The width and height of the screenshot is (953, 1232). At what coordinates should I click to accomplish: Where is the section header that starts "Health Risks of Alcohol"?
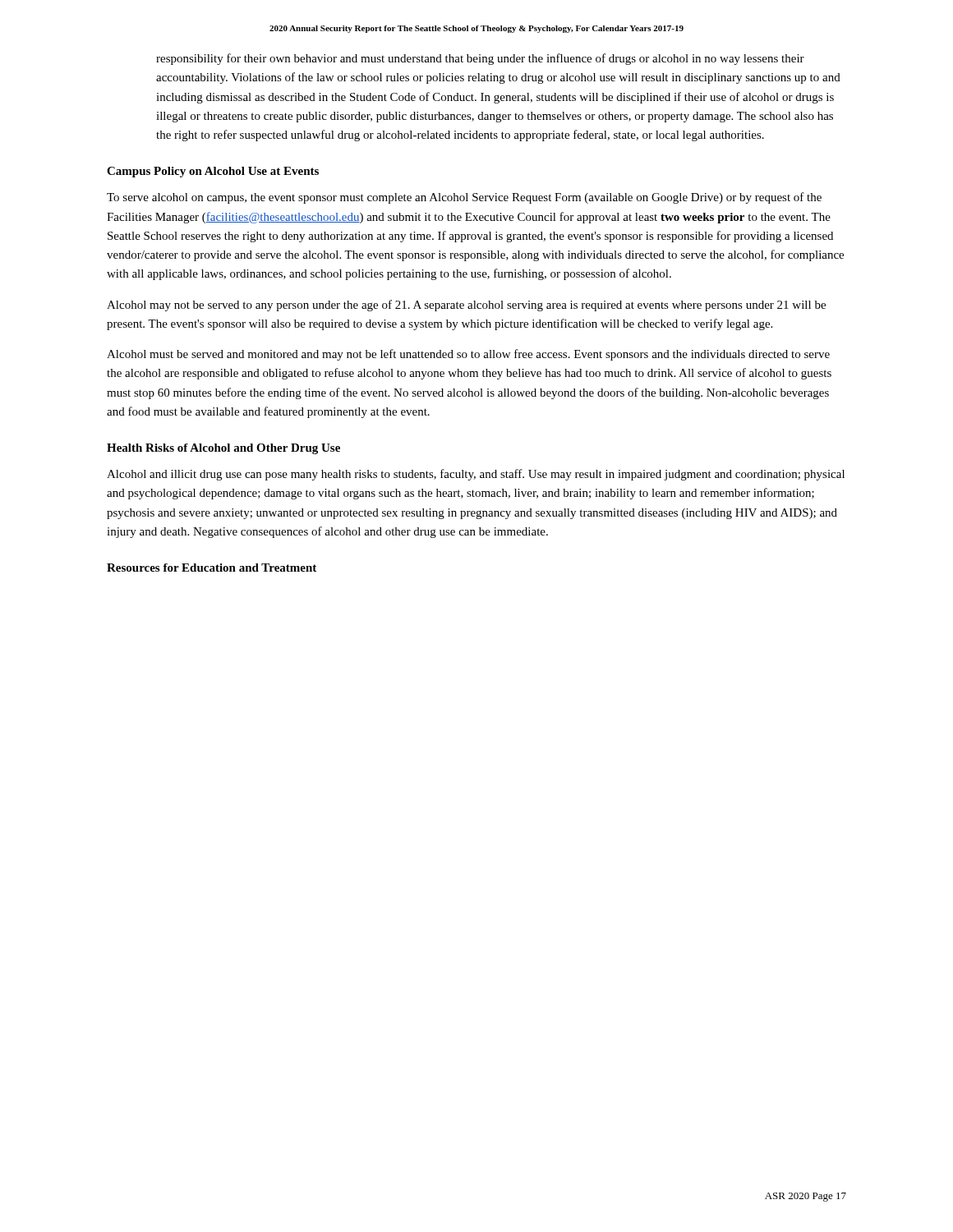(224, 448)
